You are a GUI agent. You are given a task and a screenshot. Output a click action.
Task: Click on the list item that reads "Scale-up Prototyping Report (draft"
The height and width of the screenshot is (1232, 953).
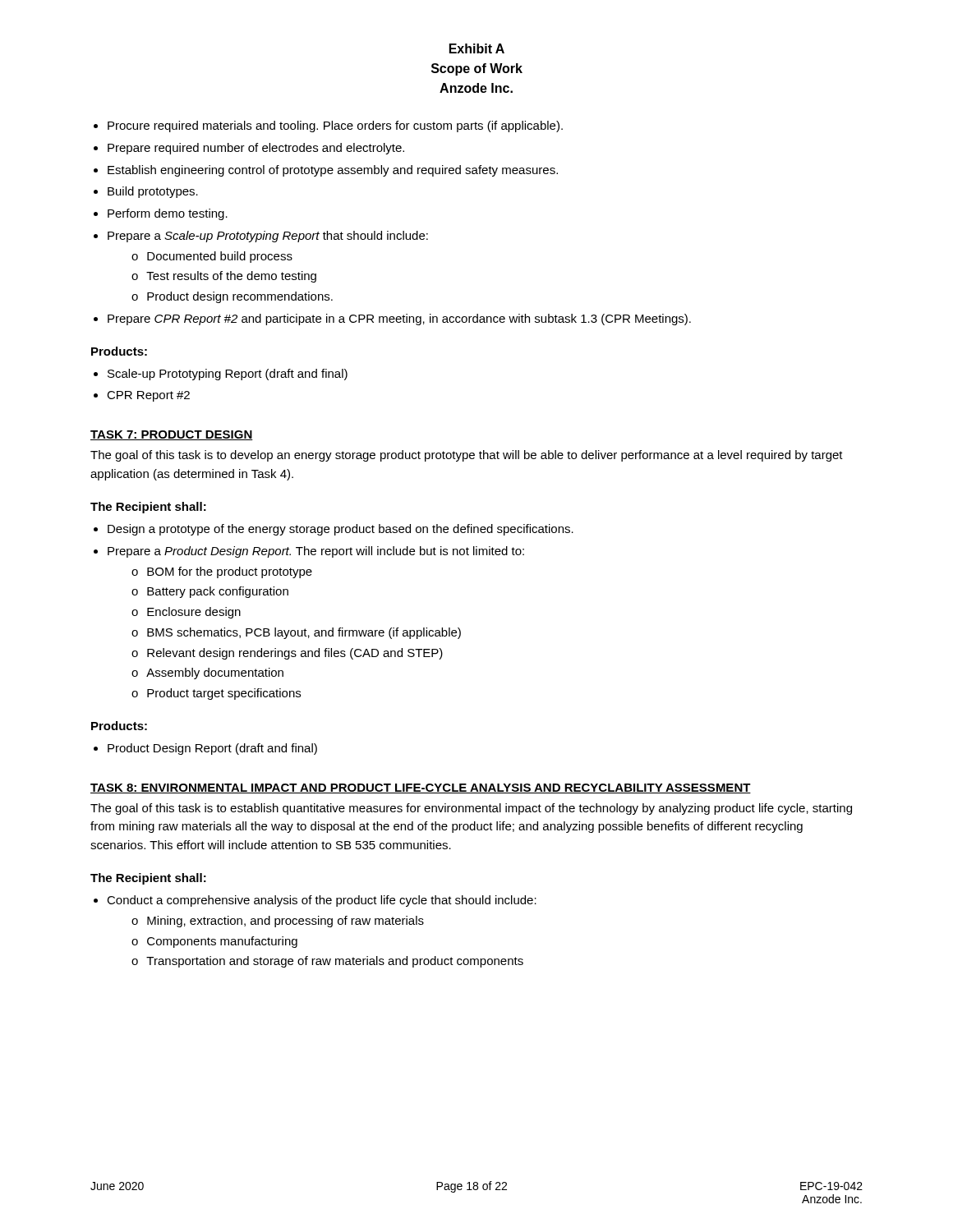coord(227,373)
